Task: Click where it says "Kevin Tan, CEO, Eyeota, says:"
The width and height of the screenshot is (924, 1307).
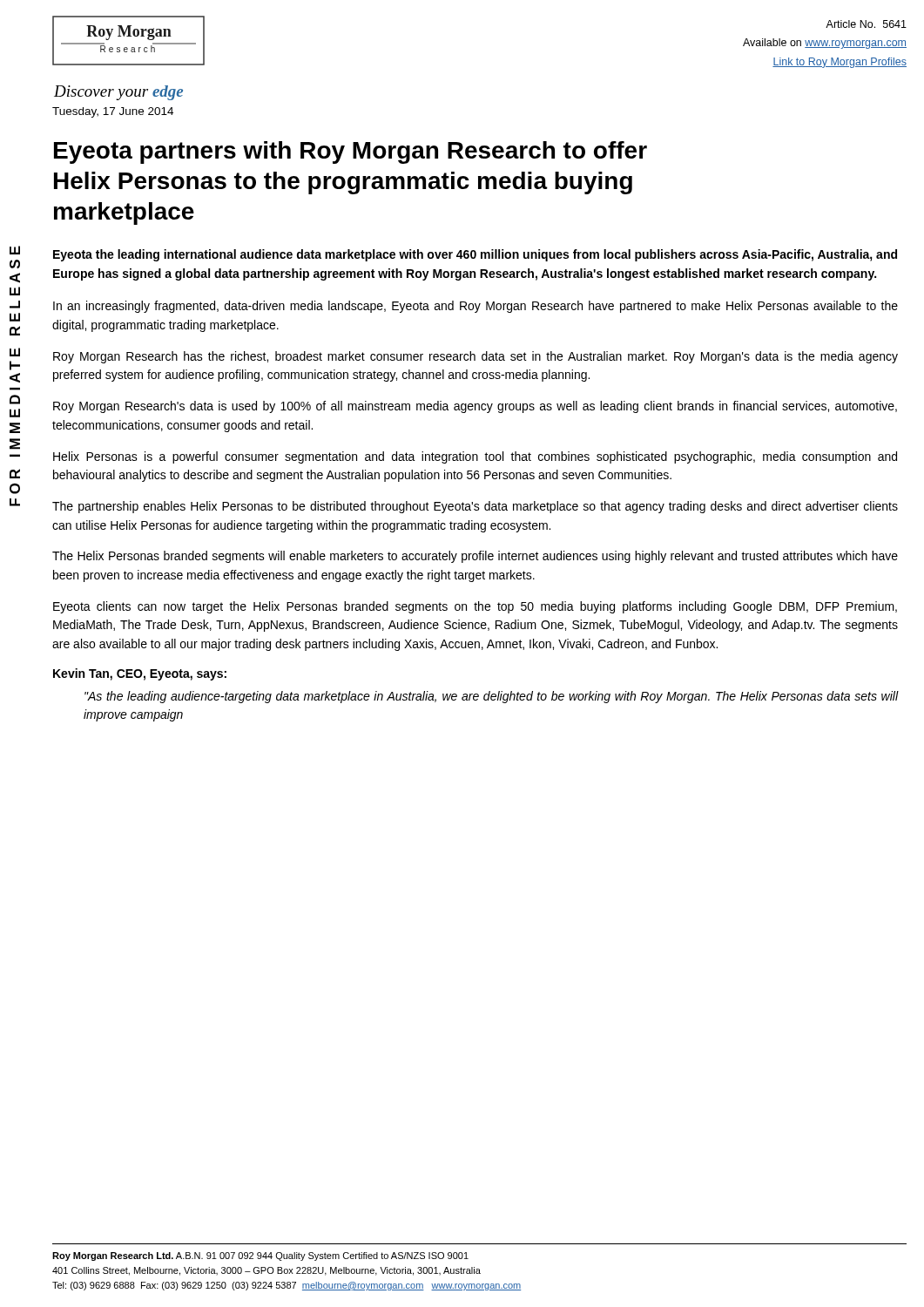Action: point(140,673)
